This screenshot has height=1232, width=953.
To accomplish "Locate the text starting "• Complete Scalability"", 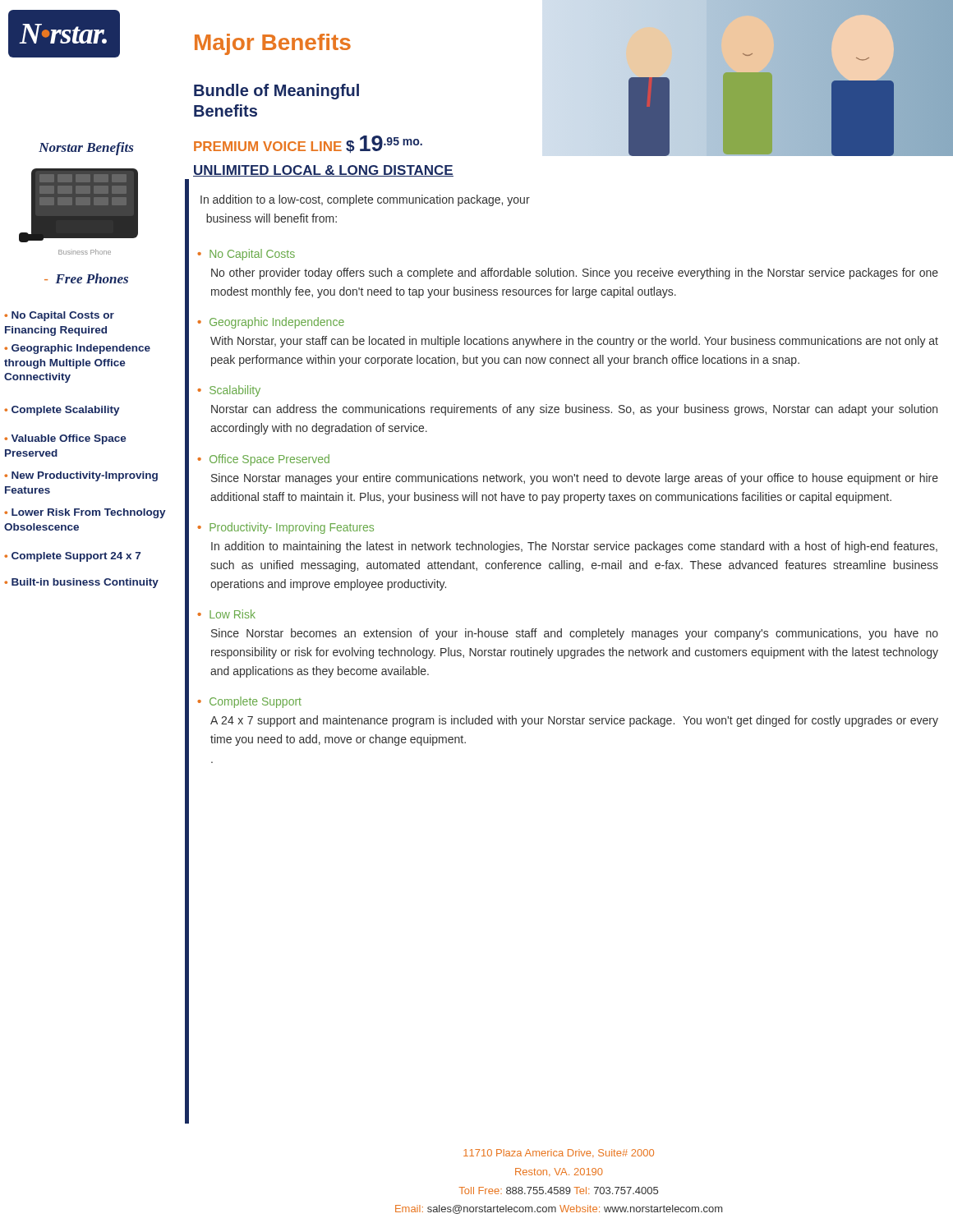I will 62,409.
